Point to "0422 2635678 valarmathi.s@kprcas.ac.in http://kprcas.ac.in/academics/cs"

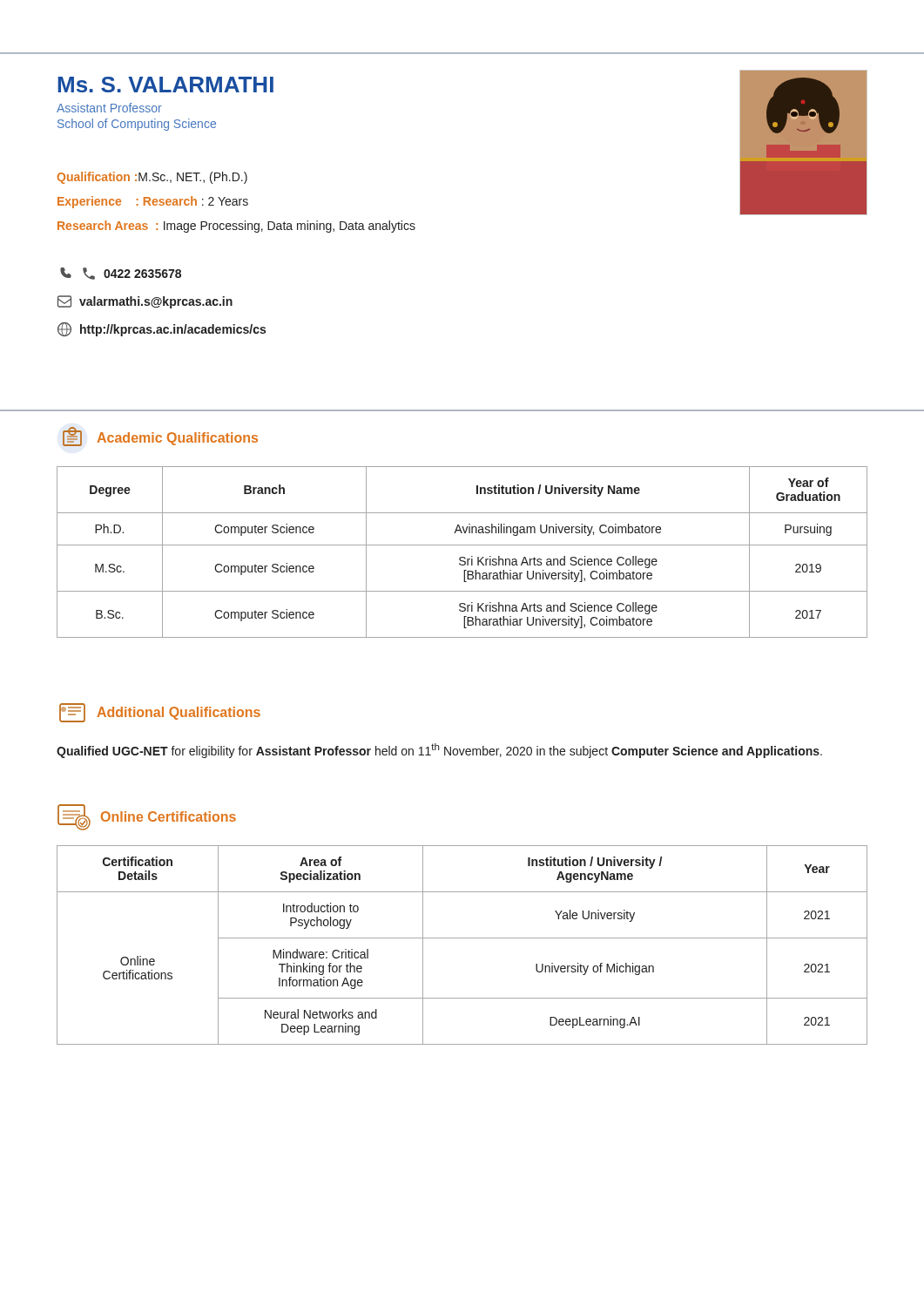coord(161,301)
